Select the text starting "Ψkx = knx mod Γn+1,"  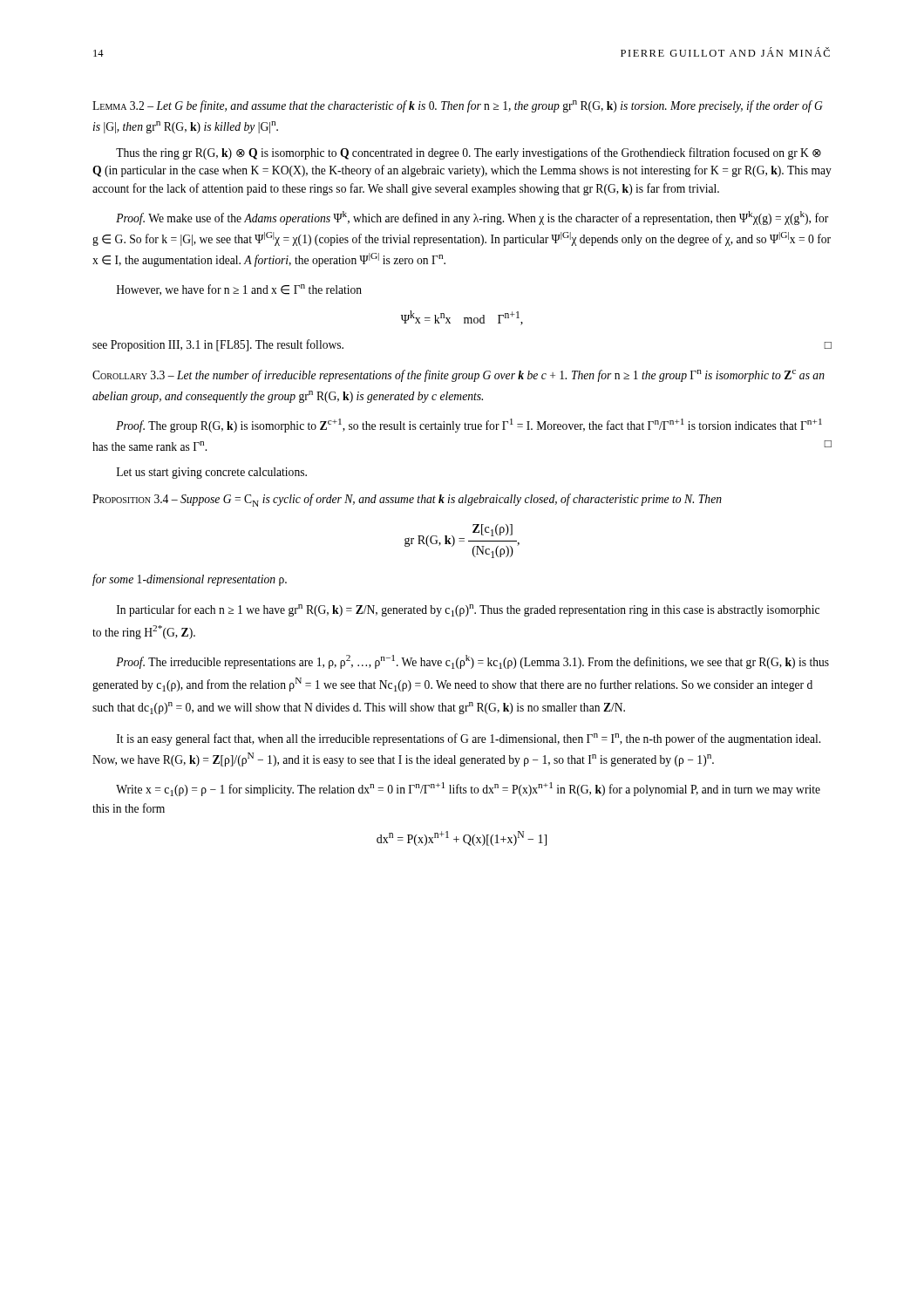click(462, 317)
